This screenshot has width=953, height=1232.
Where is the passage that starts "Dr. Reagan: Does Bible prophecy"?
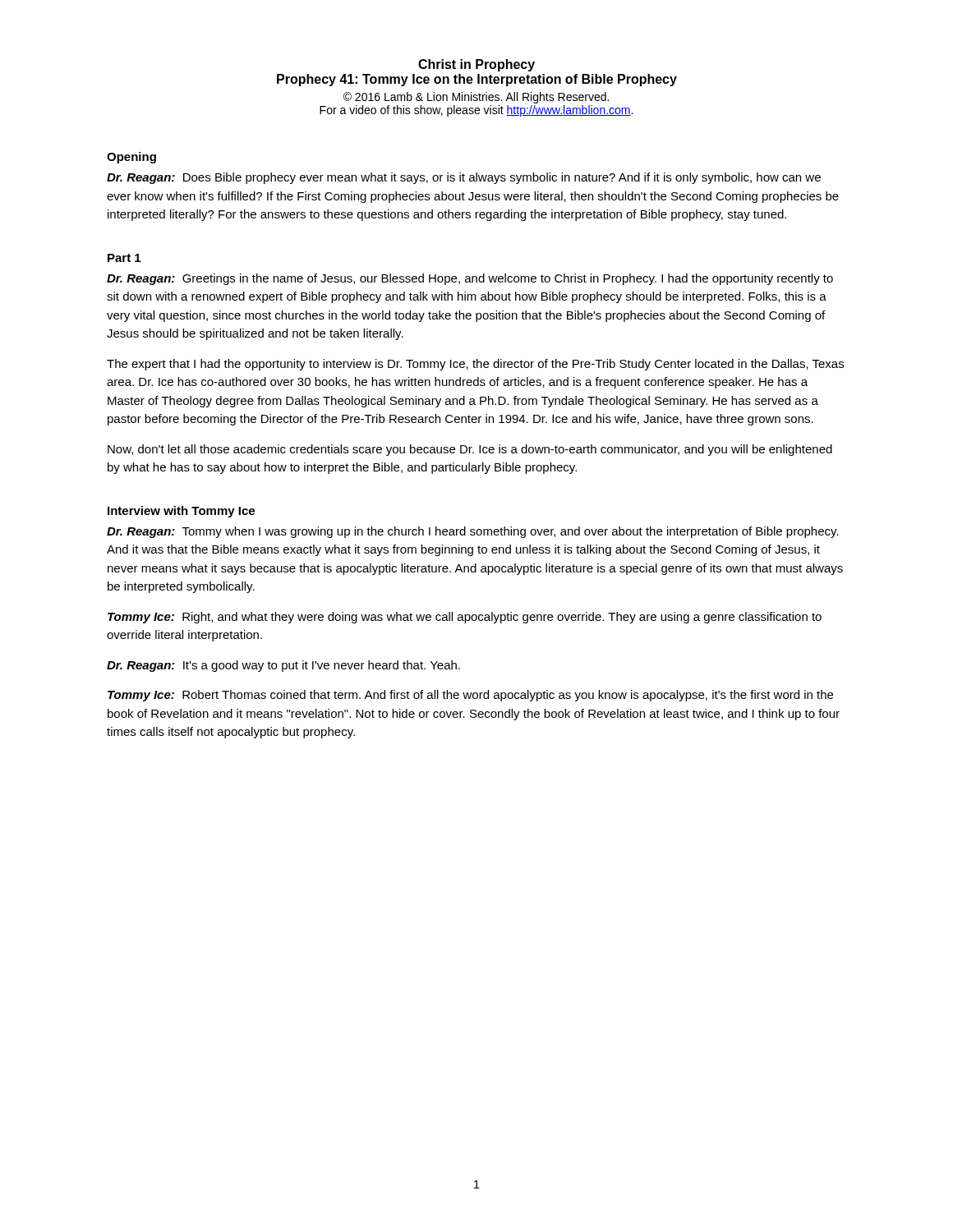473,195
